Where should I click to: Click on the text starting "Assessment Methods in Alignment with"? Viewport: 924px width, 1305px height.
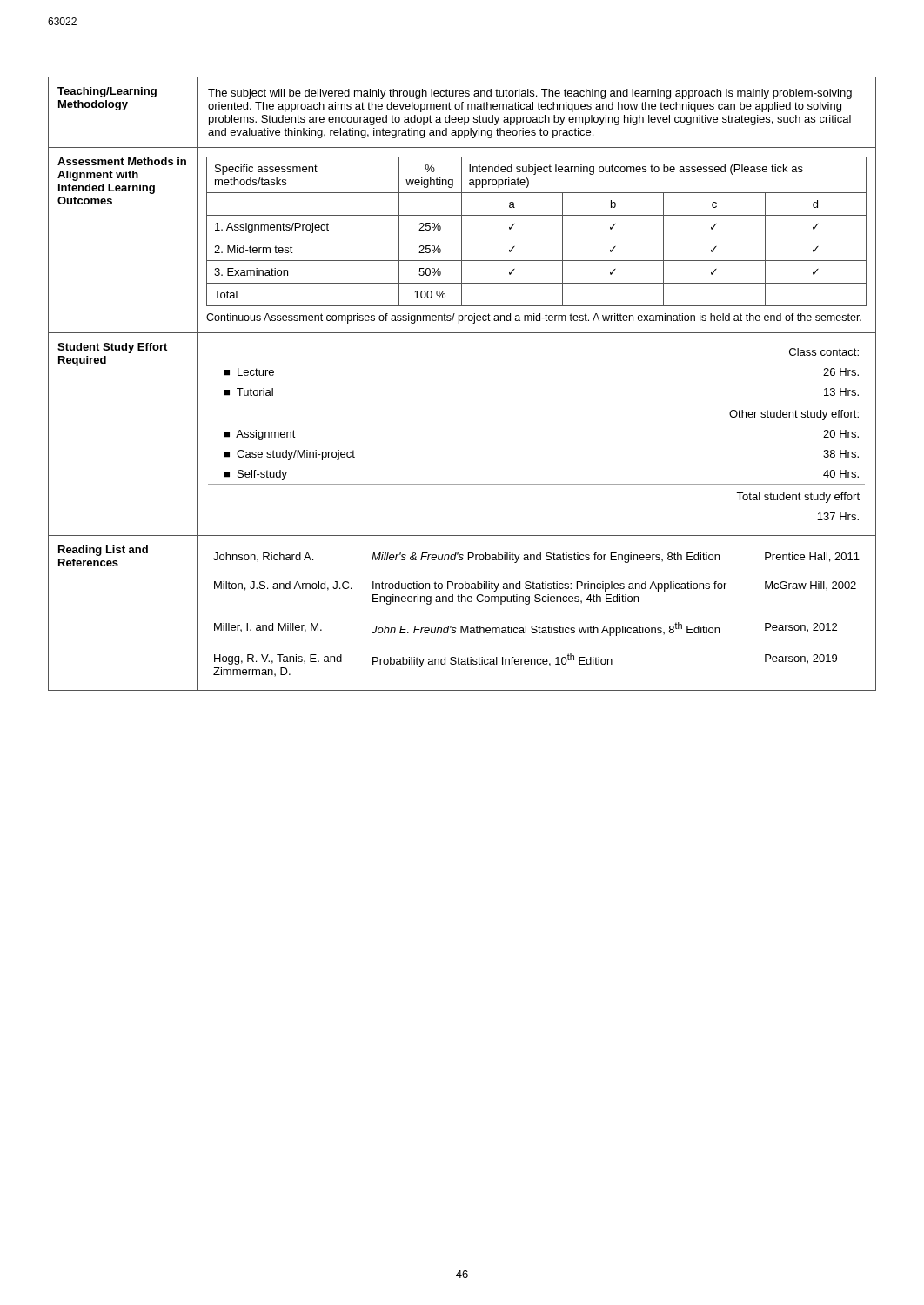[x=122, y=181]
